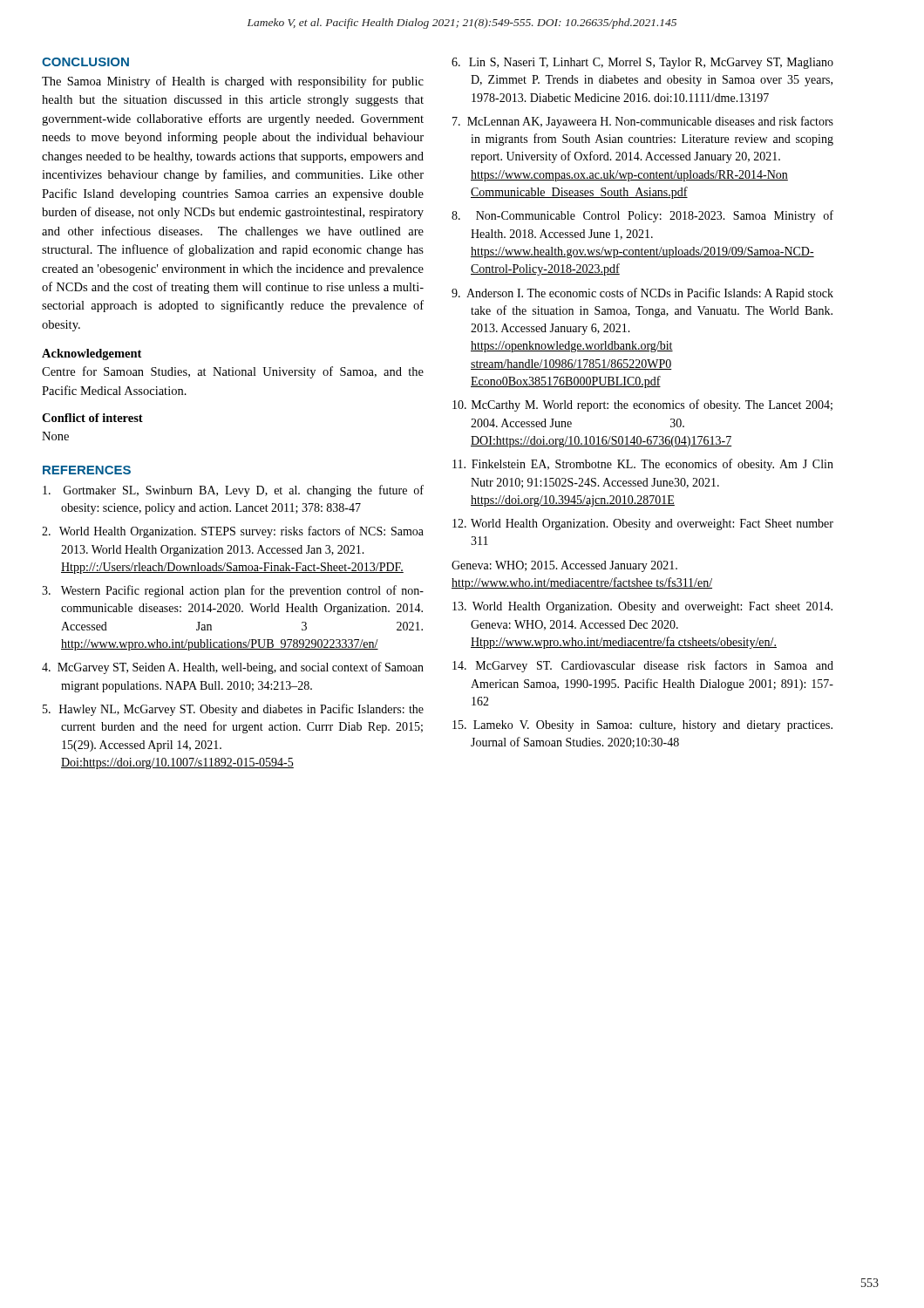This screenshot has height=1308, width=924.
Task: Find the block on this page that starts "3. Western Pacific regional action plan for the"
Action: (233, 618)
